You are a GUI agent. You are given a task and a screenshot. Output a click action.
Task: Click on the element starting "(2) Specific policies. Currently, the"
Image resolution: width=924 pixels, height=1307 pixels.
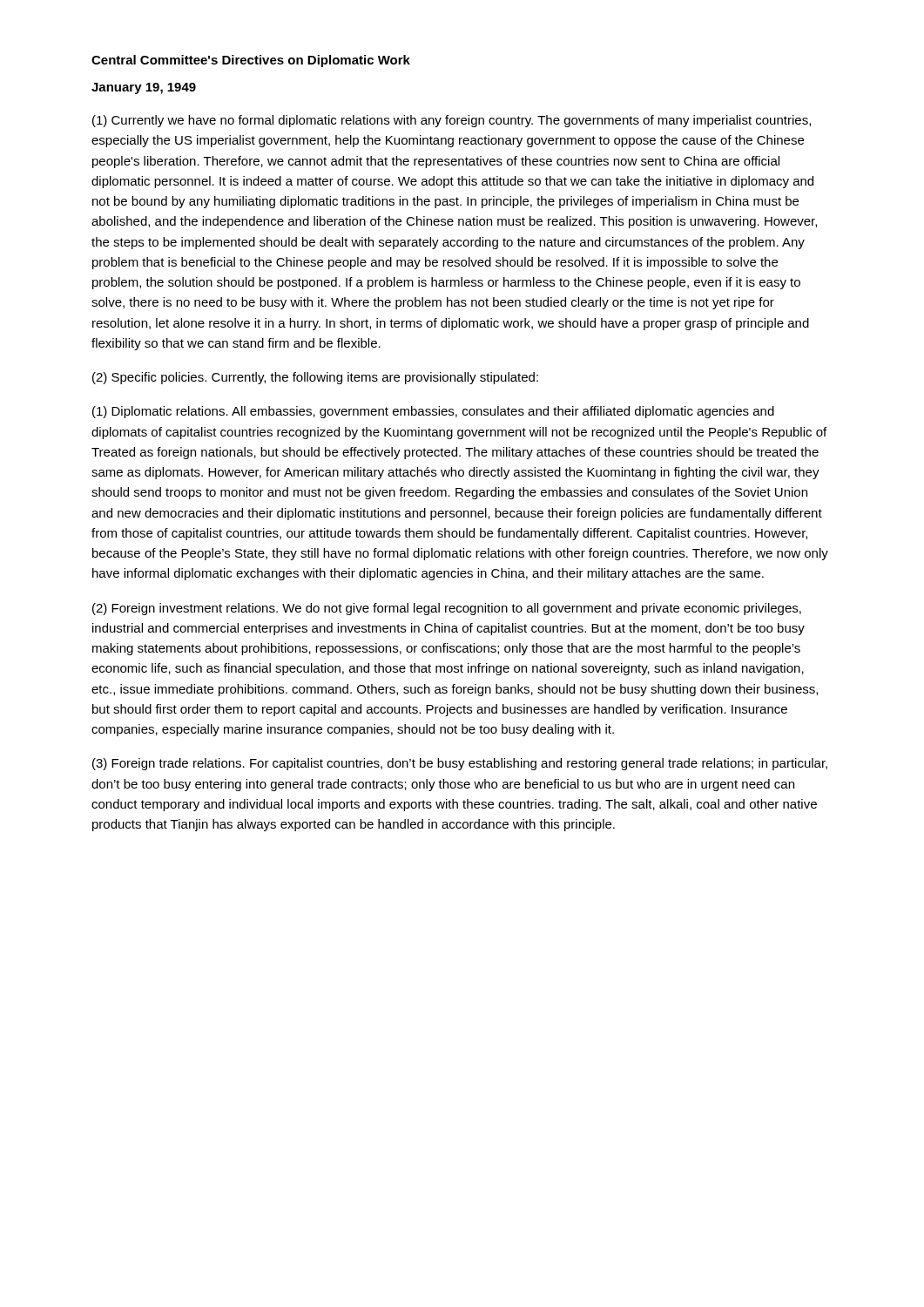click(315, 377)
